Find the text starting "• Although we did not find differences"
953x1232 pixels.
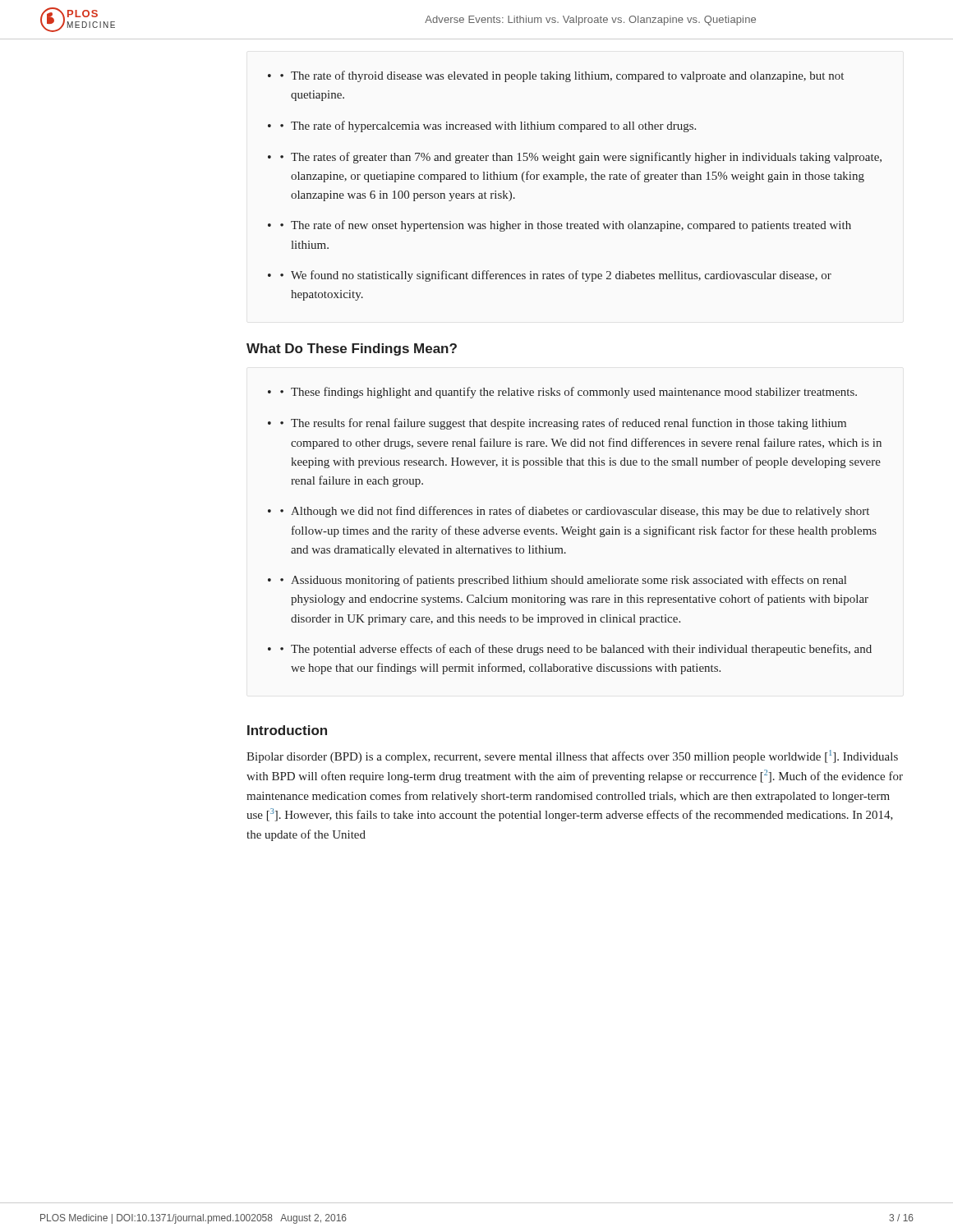point(581,531)
